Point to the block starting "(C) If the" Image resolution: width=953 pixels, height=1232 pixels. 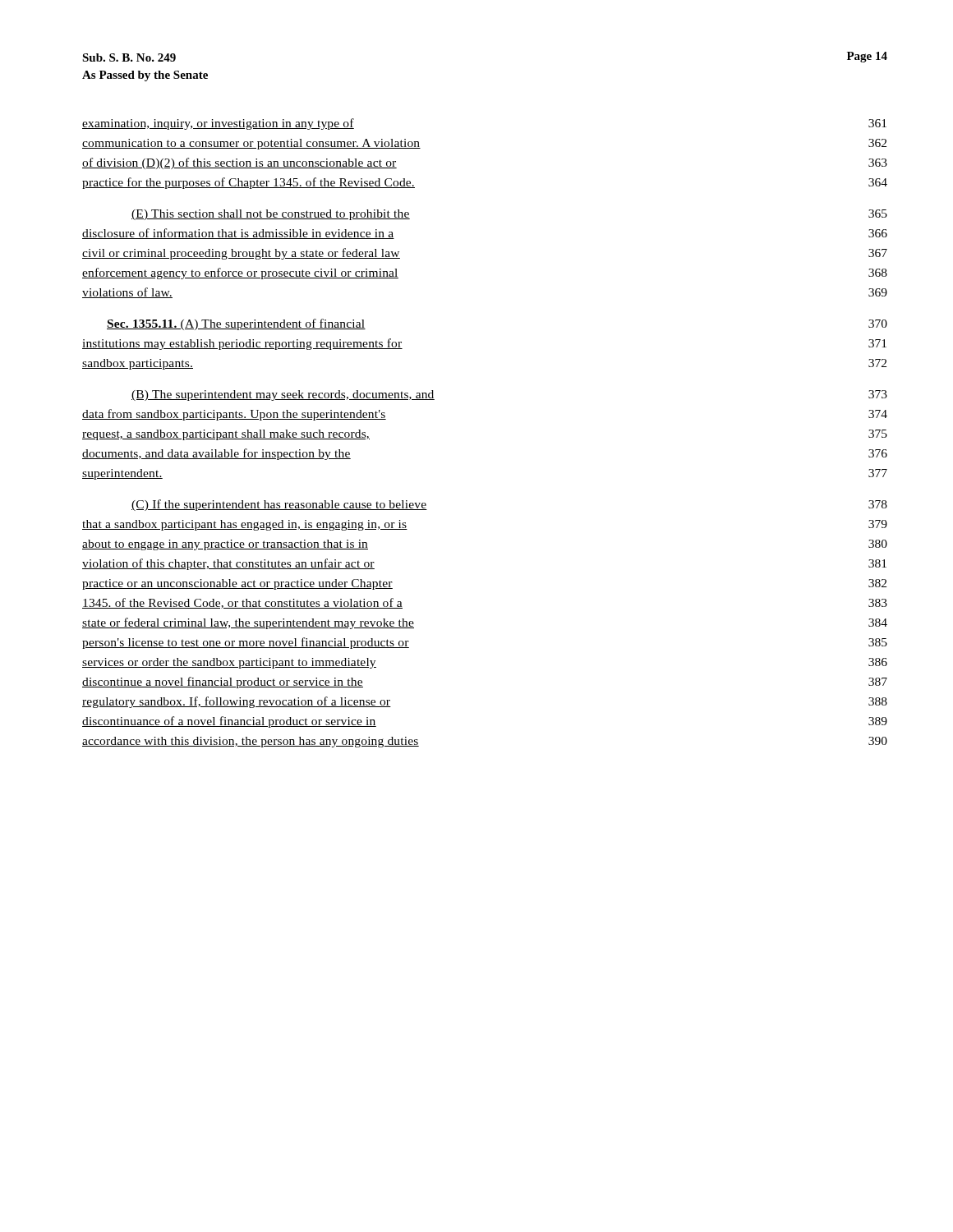click(285, 505)
